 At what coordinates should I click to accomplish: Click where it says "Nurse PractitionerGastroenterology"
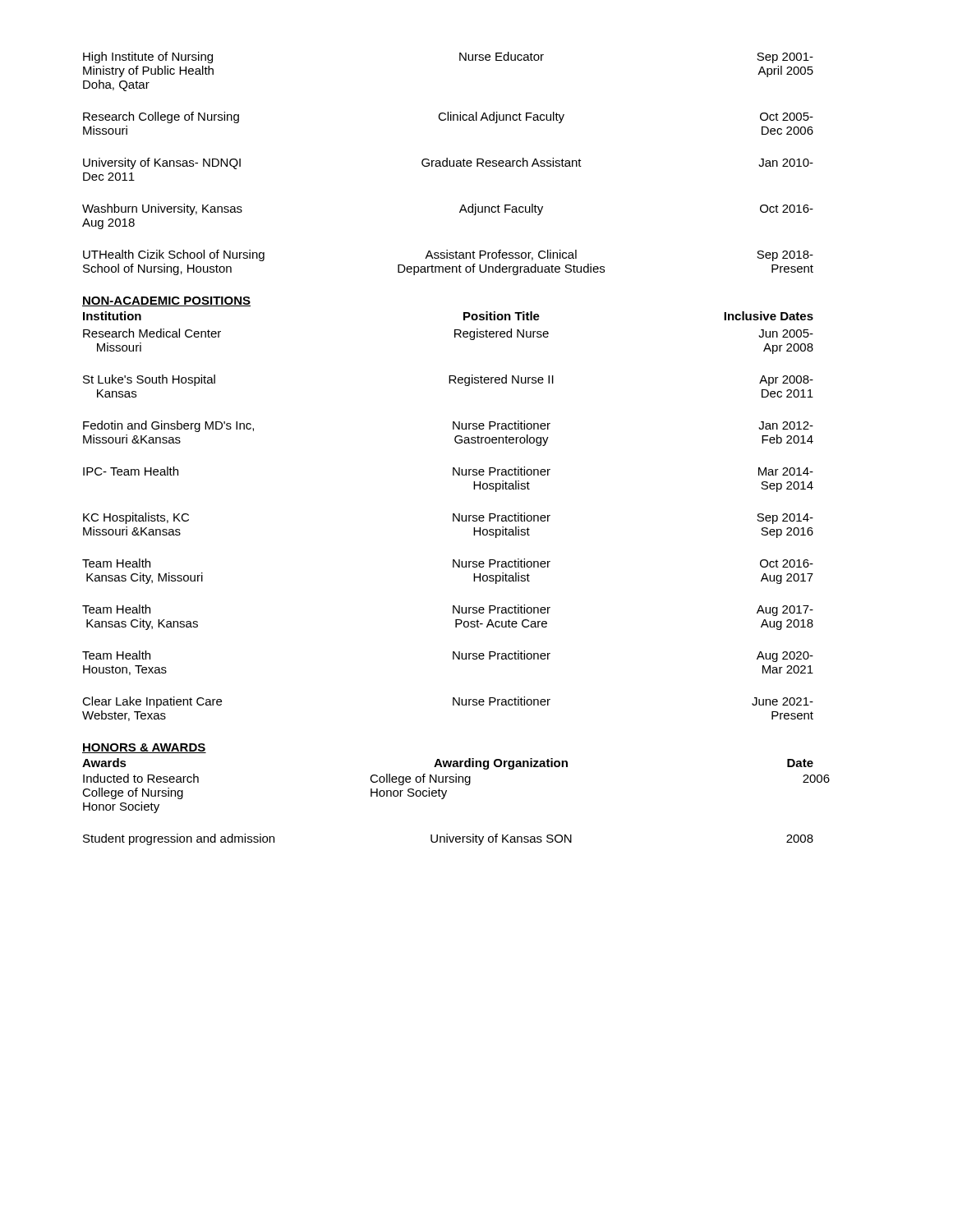[x=501, y=432]
